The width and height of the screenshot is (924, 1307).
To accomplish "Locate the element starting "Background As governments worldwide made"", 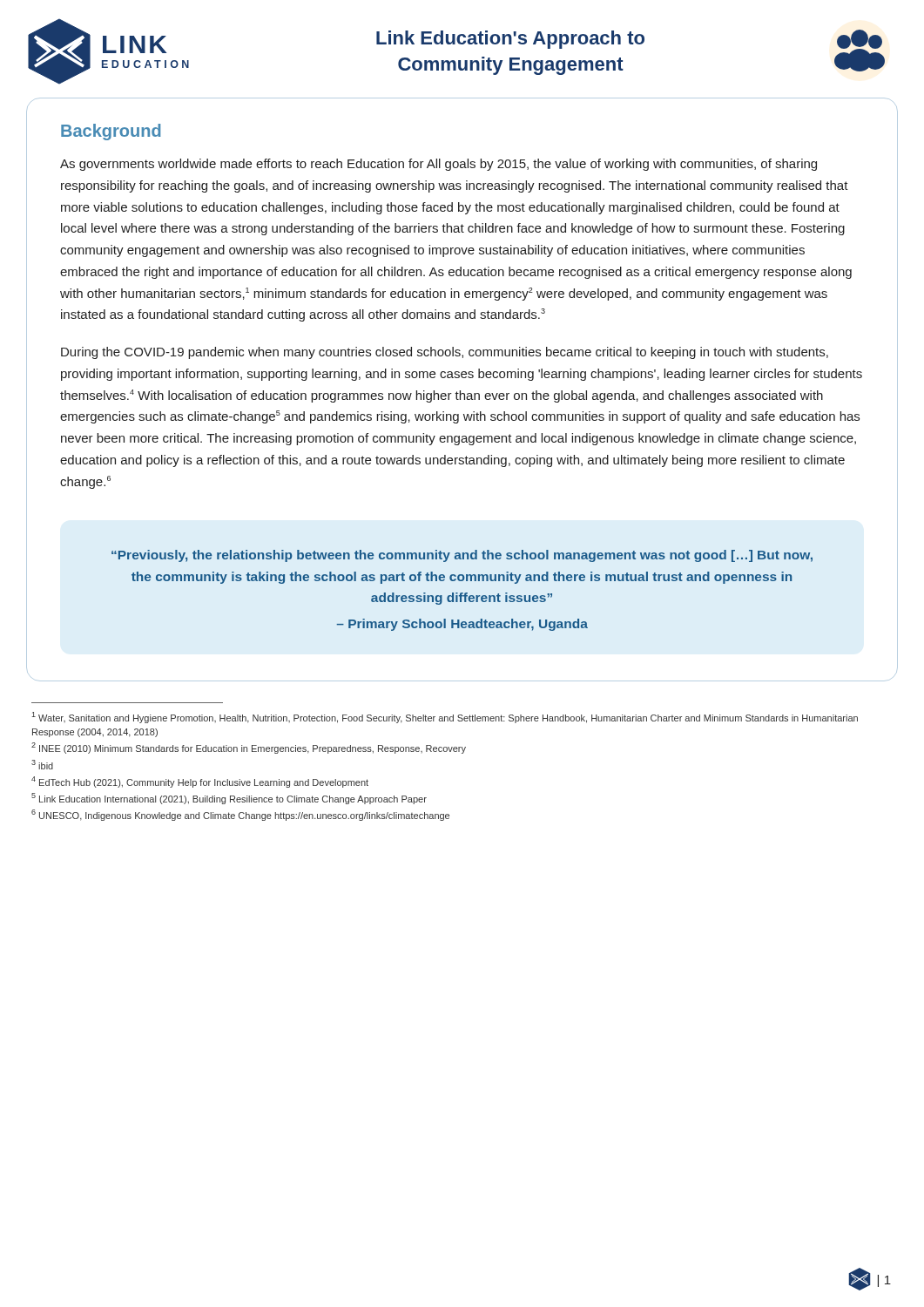I will (x=462, y=388).
